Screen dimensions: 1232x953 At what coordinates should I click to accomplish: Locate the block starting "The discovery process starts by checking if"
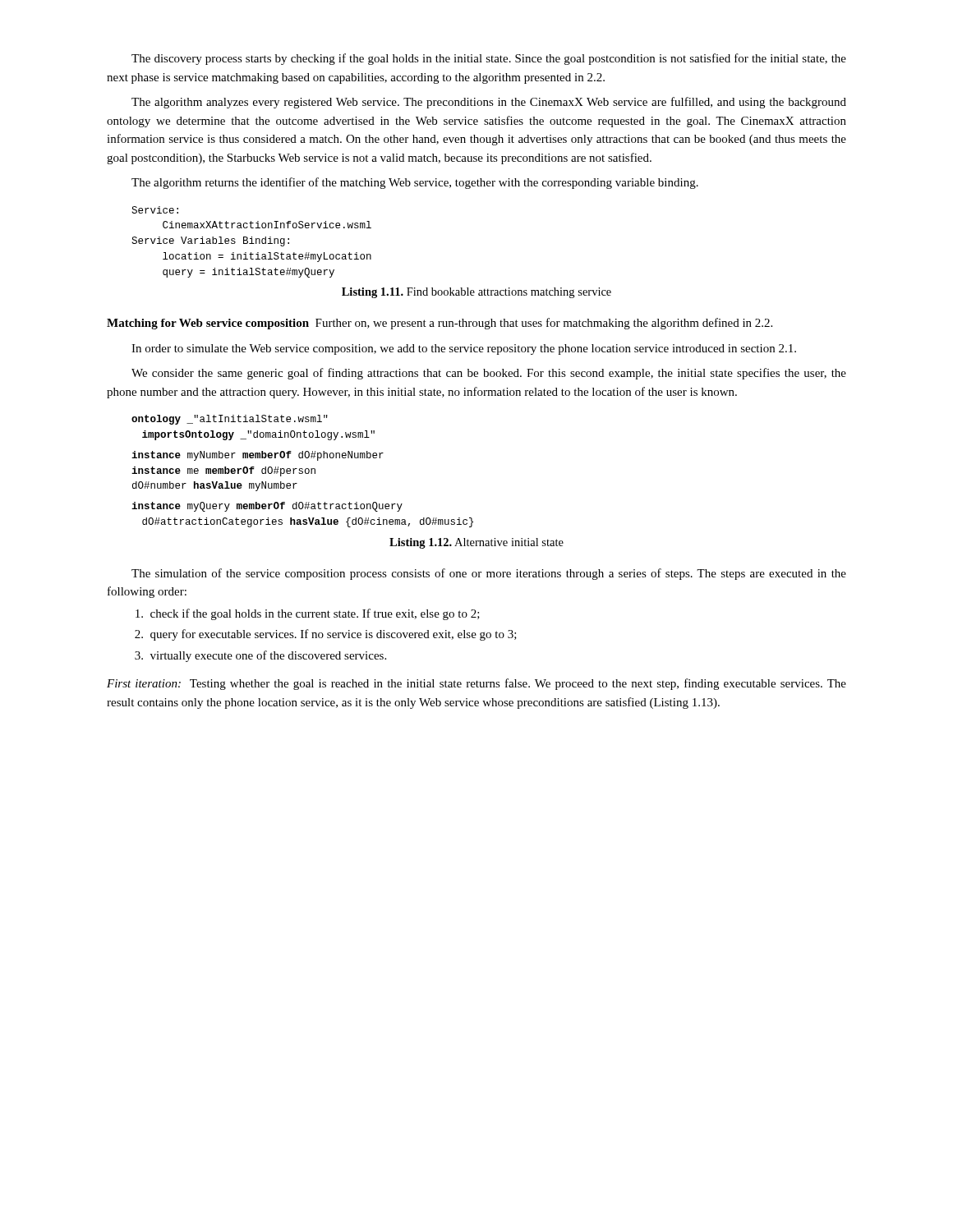click(x=476, y=121)
